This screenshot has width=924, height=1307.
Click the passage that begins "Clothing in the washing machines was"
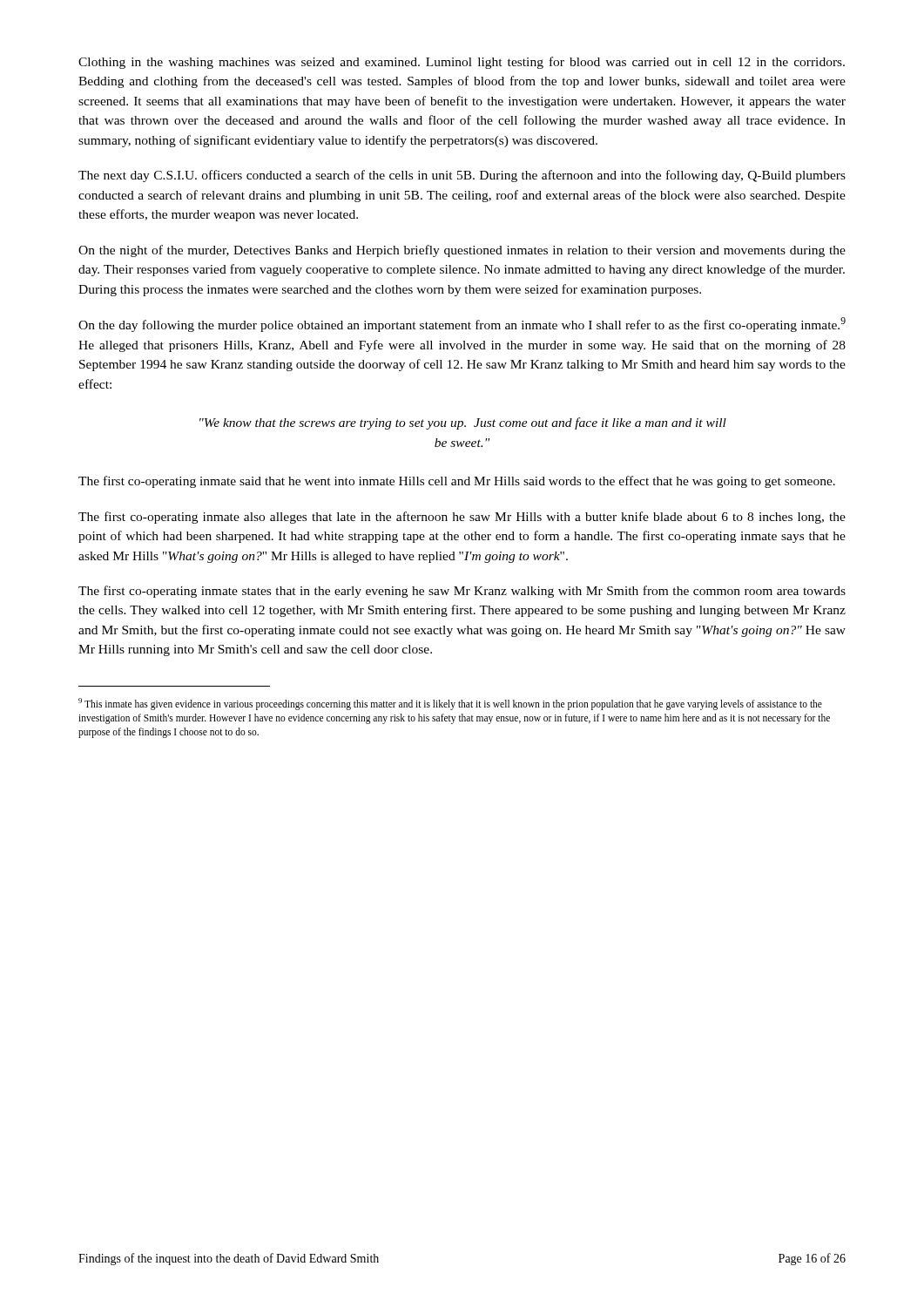click(462, 101)
